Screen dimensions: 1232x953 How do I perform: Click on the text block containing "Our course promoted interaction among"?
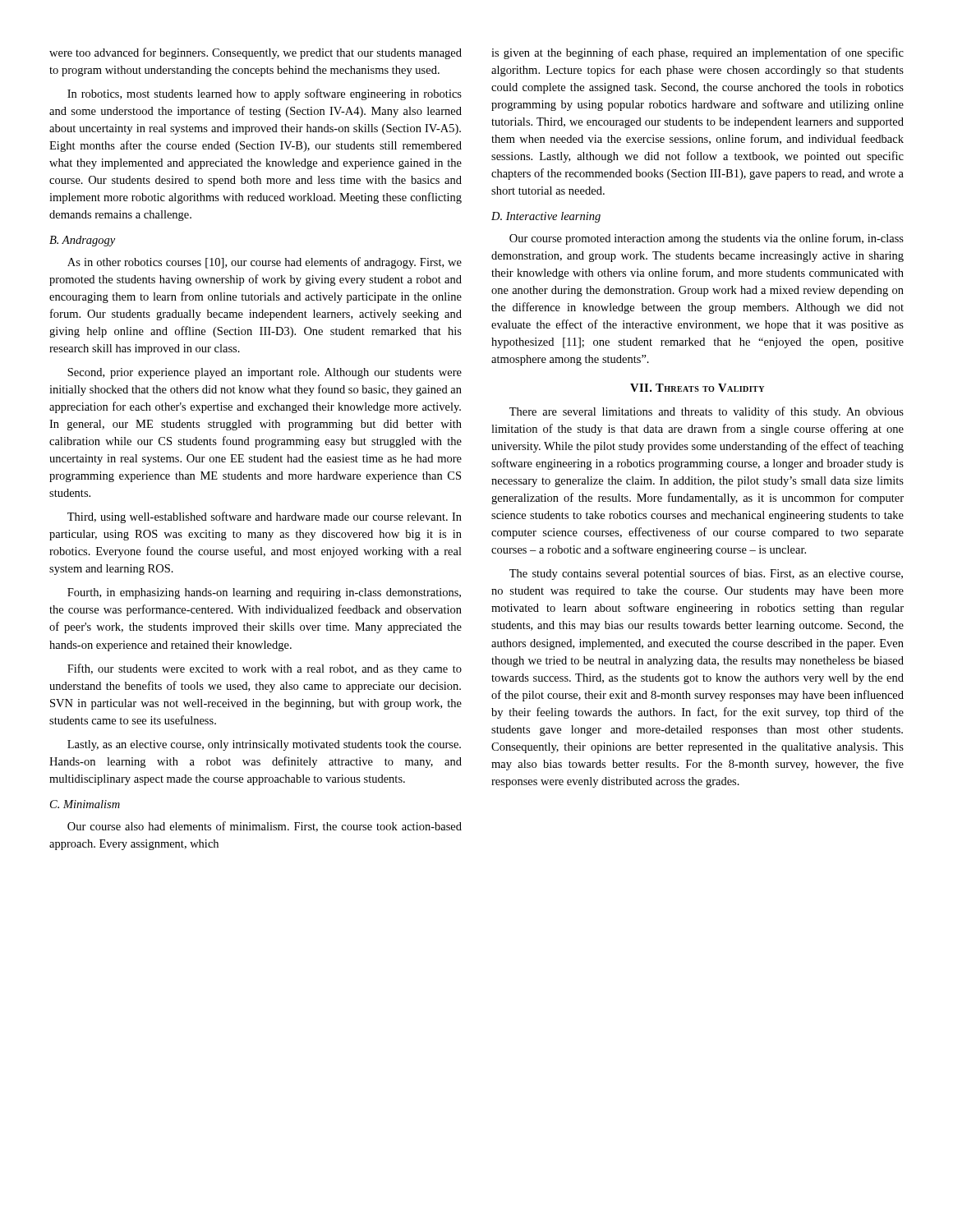point(698,299)
